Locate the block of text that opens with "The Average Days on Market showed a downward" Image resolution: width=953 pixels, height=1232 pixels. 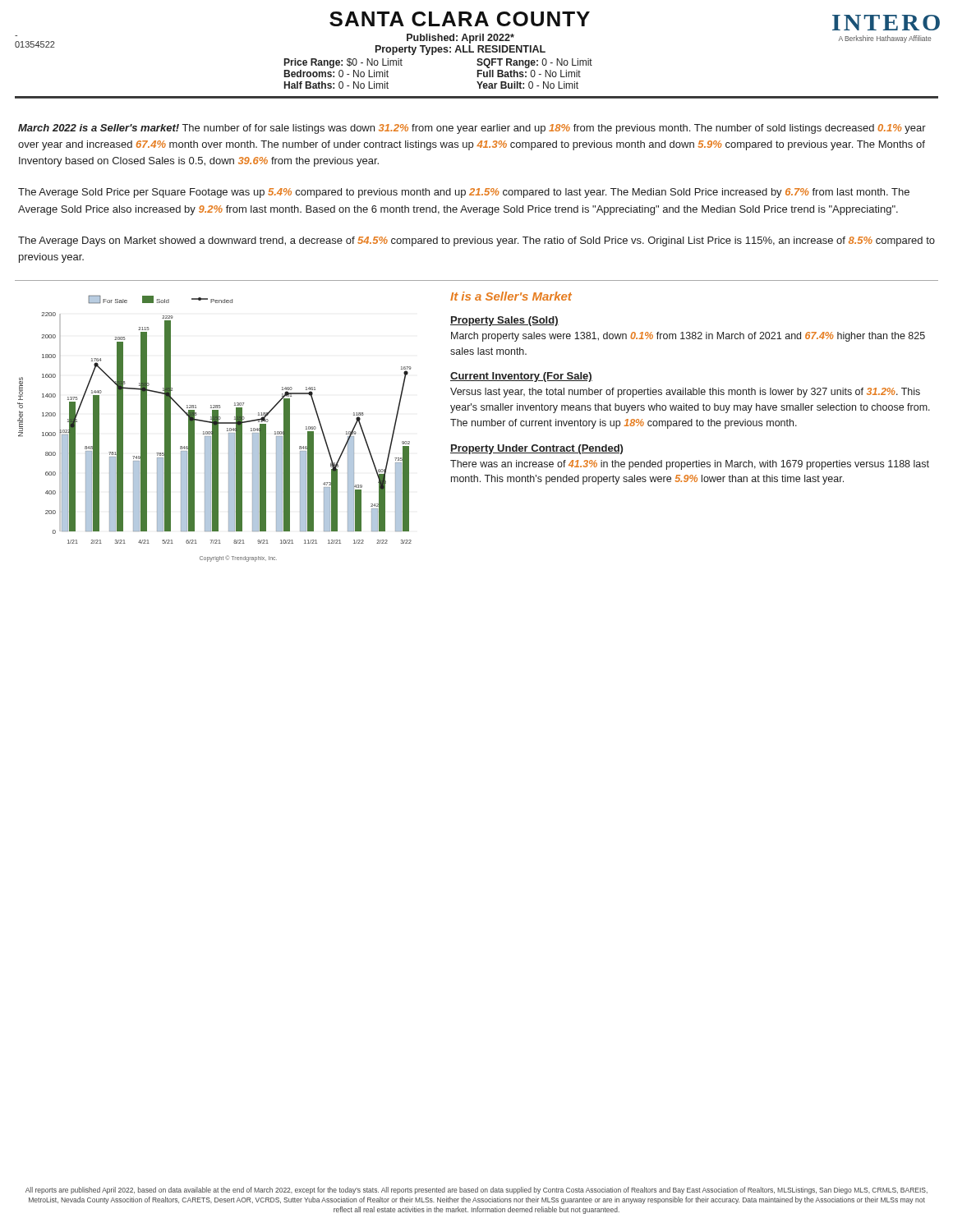click(476, 248)
